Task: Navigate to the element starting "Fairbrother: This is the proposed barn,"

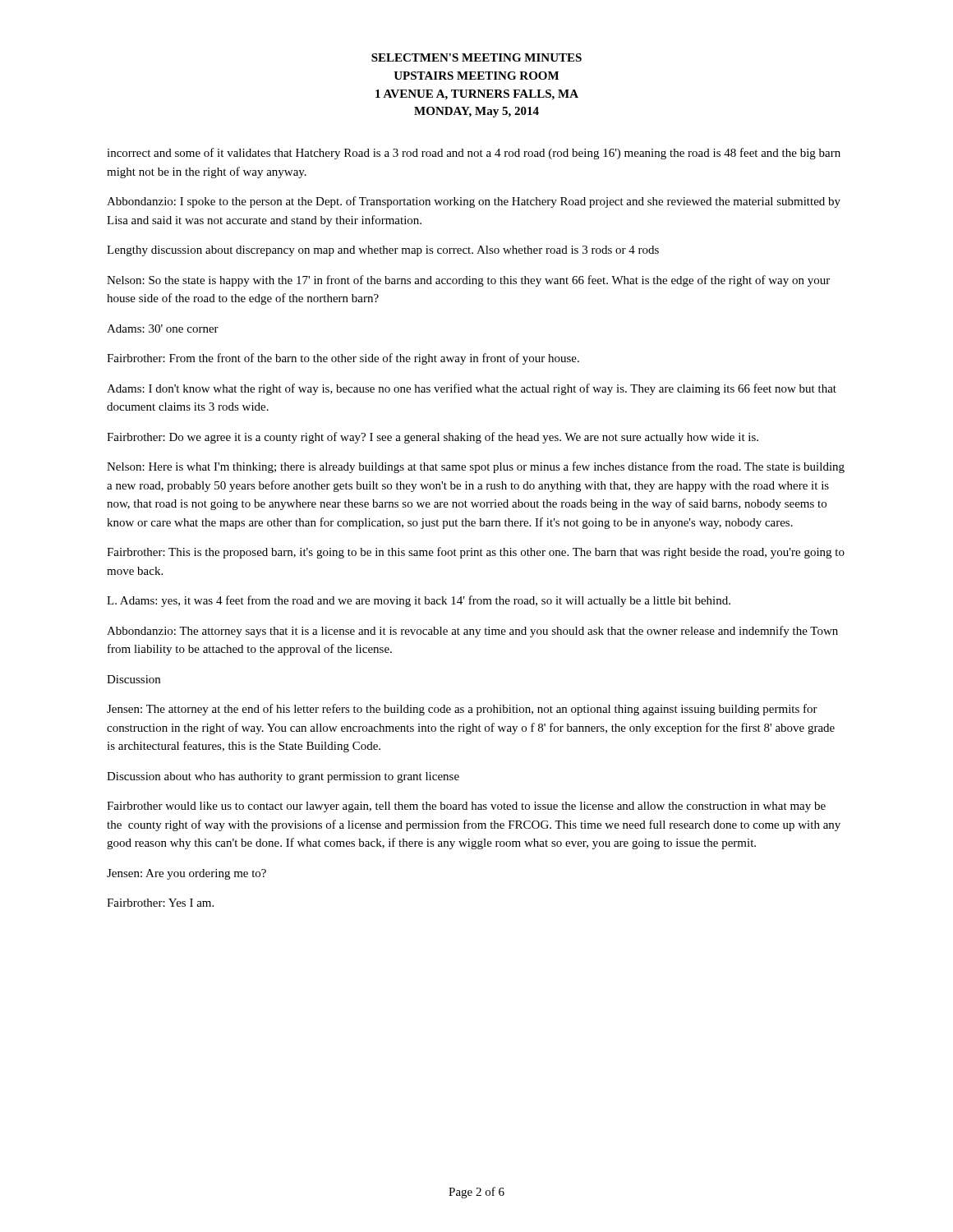Action: (476, 561)
